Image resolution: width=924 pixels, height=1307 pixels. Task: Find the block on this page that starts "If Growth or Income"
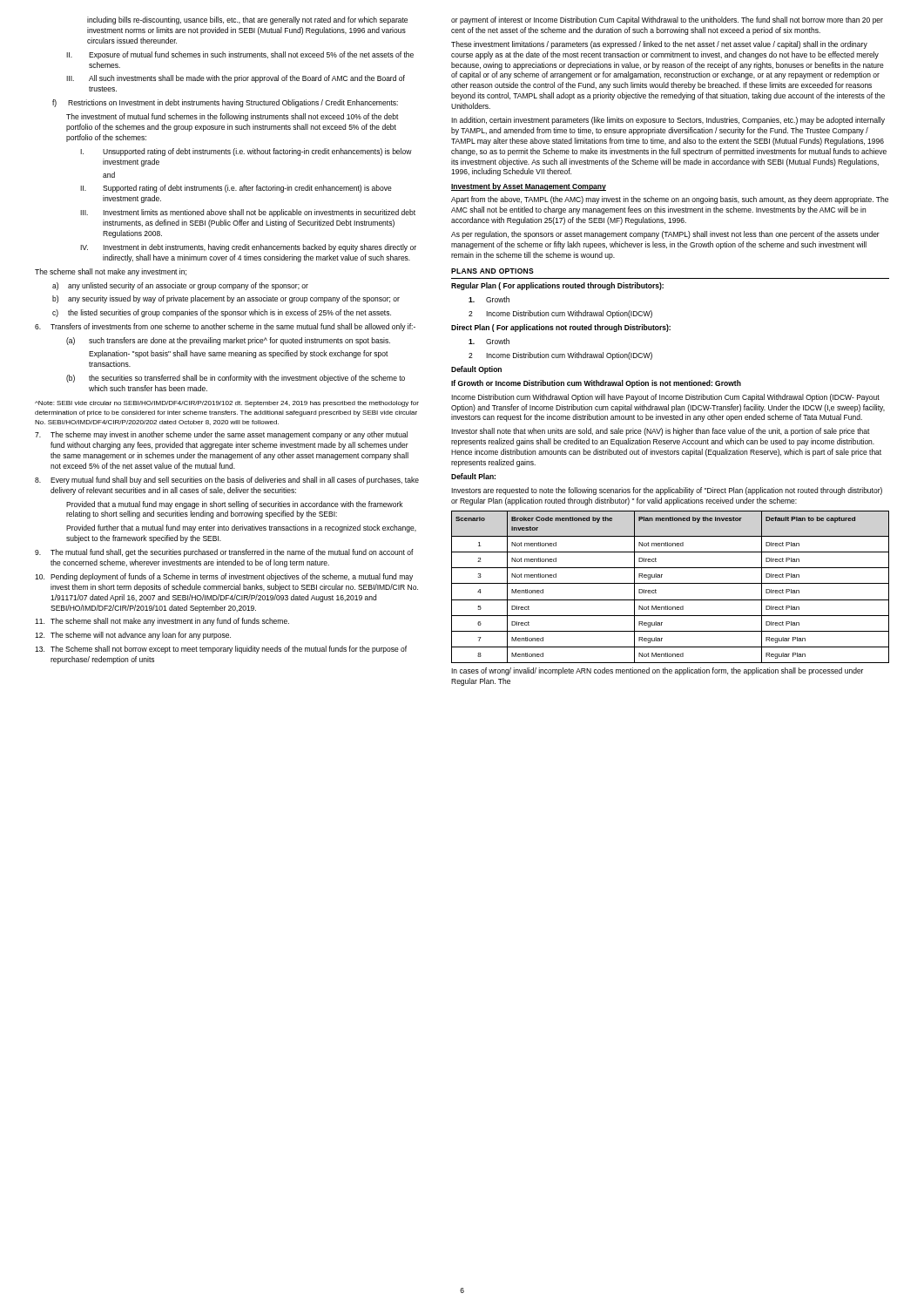pyautogui.click(x=596, y=383)
